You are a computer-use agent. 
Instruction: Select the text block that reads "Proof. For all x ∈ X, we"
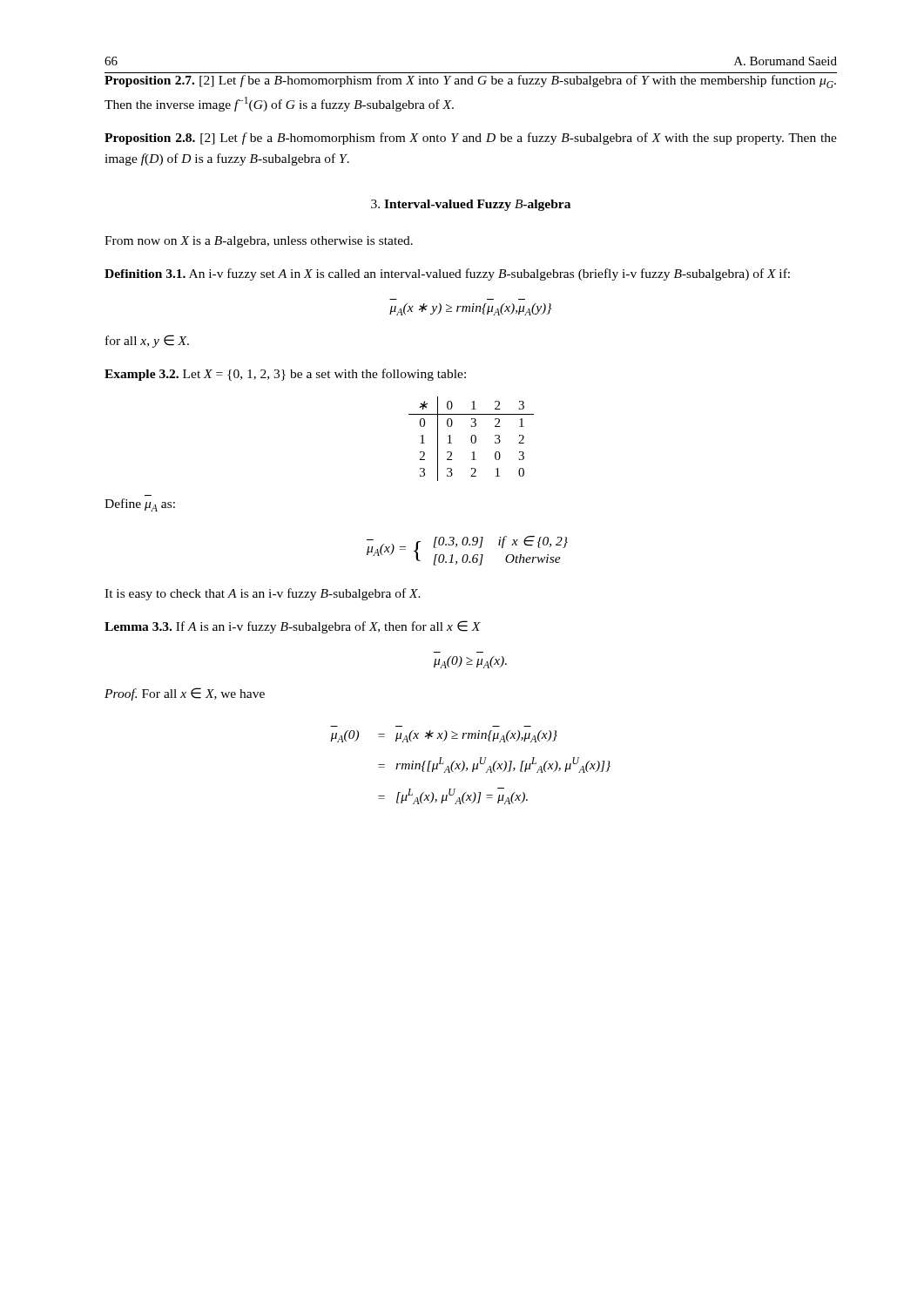[185, 694]
